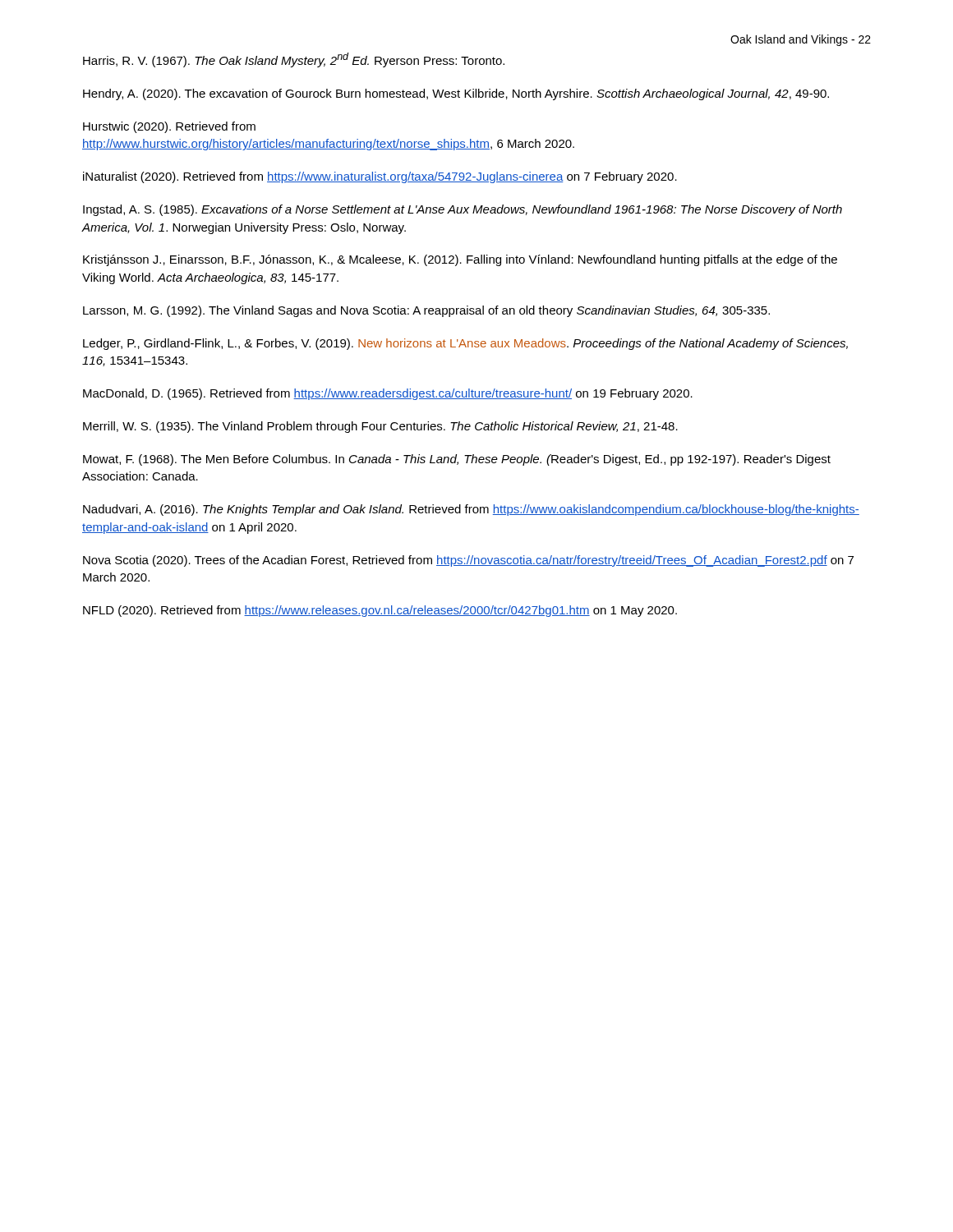
Task: Find the list item that reads "Hurstwic (2020). Retrieved from http://www.hurstwic.org/history/articles/manufacturing/text/norse_ships.htm, 6 March 2020."
Action: (x=329, y=135)
